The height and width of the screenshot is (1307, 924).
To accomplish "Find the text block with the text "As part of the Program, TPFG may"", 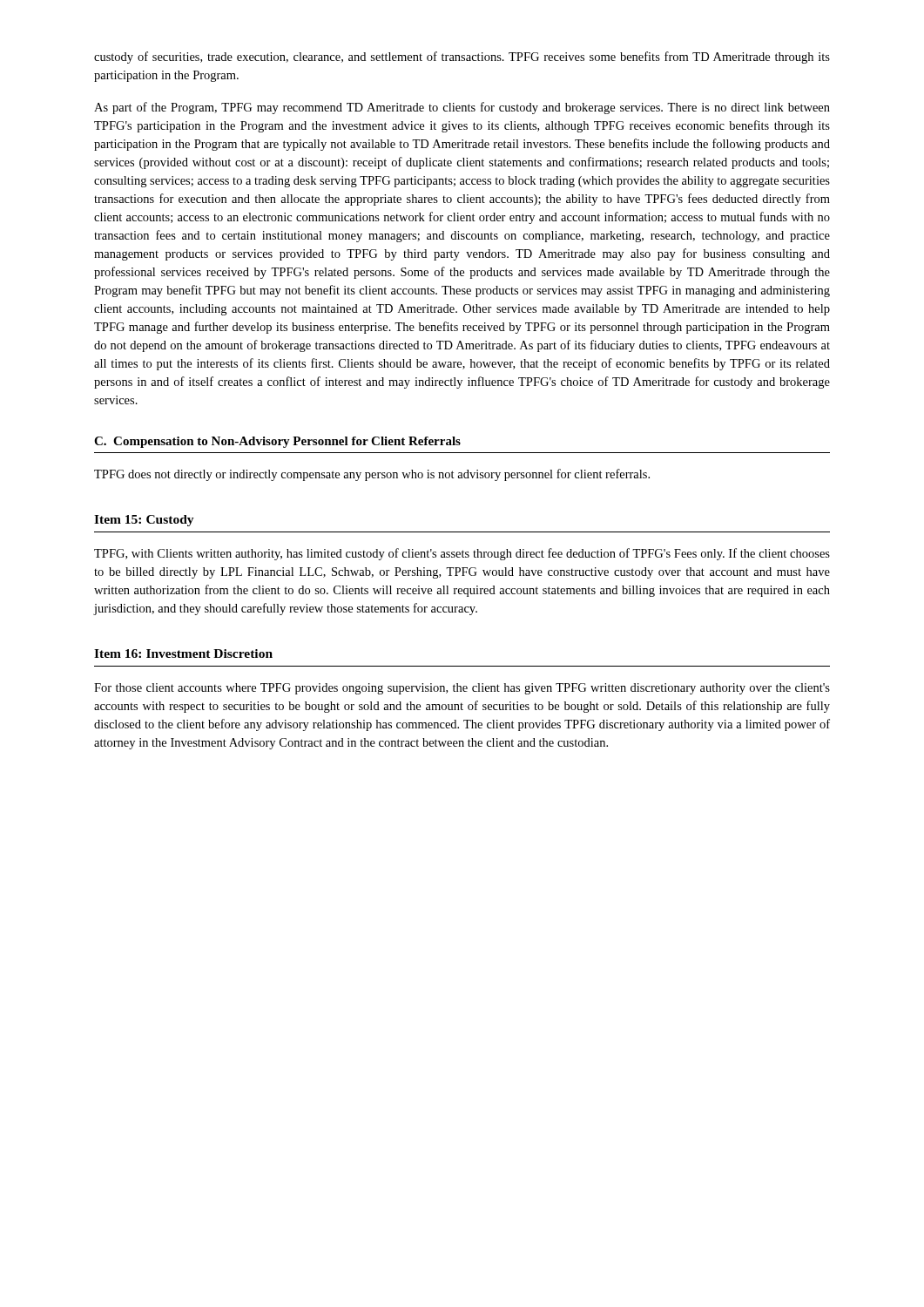I will (462, 254).
